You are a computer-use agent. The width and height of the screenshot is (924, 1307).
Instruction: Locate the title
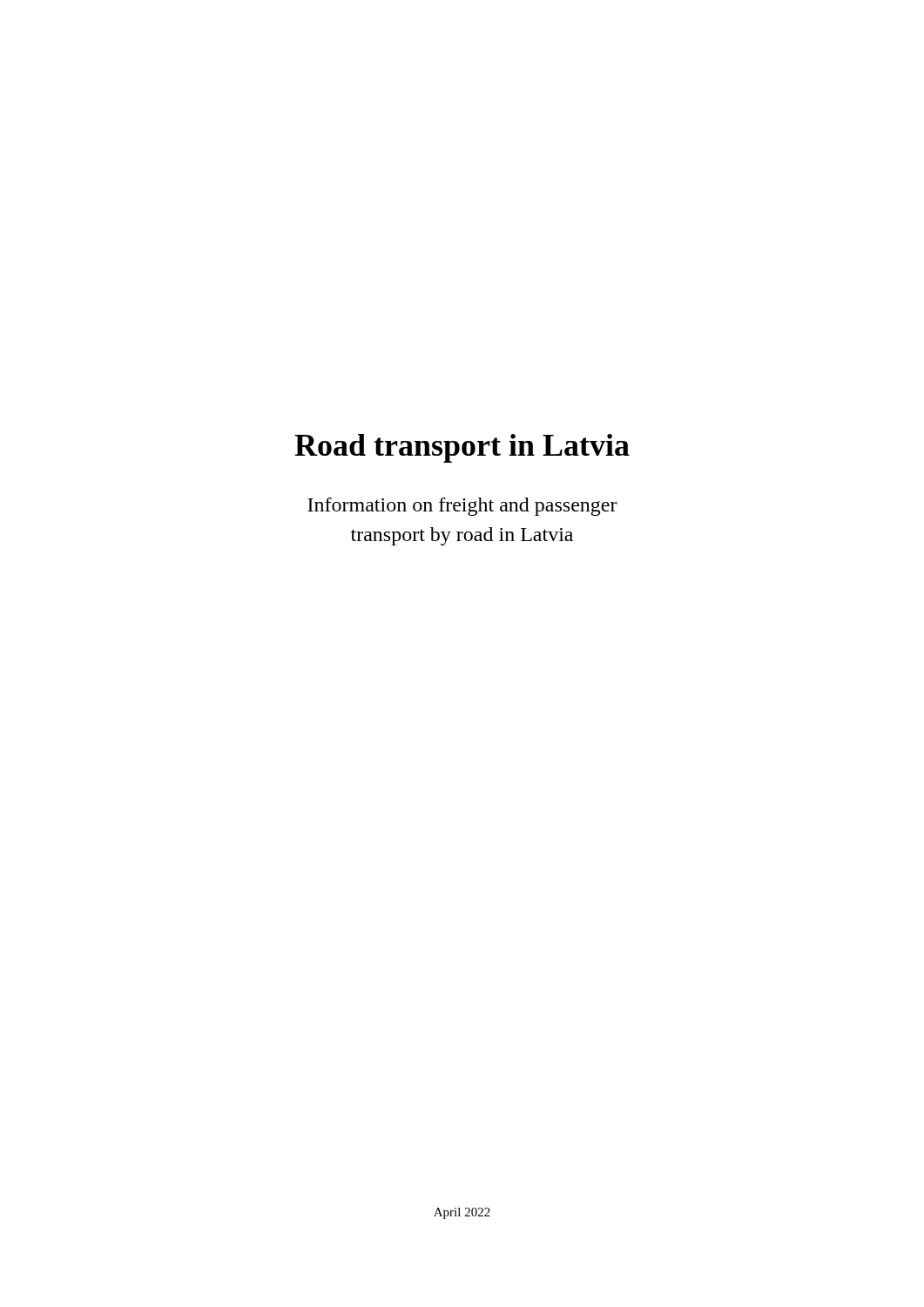pyautogui.click(x=462, y=446)
